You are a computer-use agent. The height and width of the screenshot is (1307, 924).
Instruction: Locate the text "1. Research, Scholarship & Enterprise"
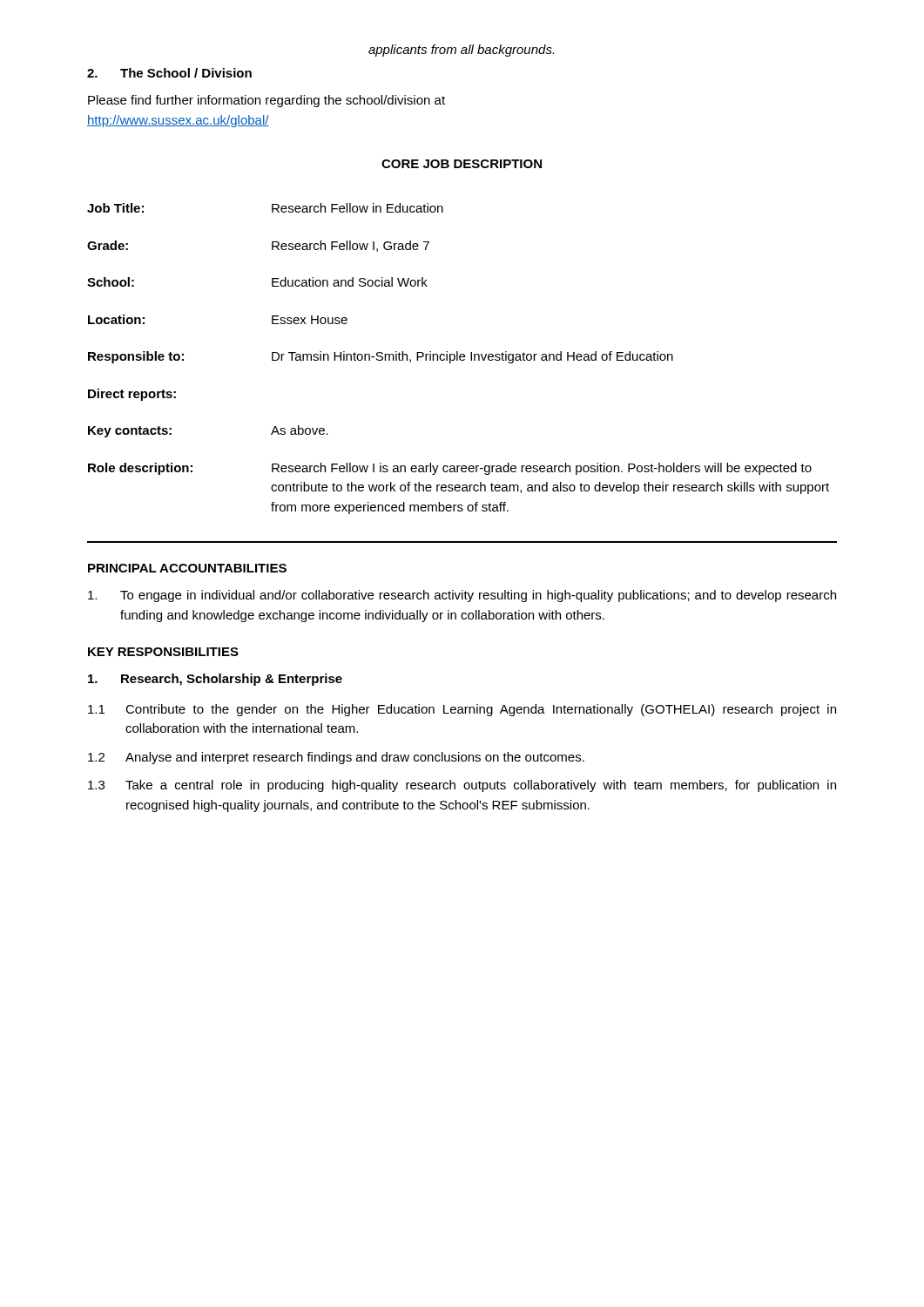click(215, 679)
